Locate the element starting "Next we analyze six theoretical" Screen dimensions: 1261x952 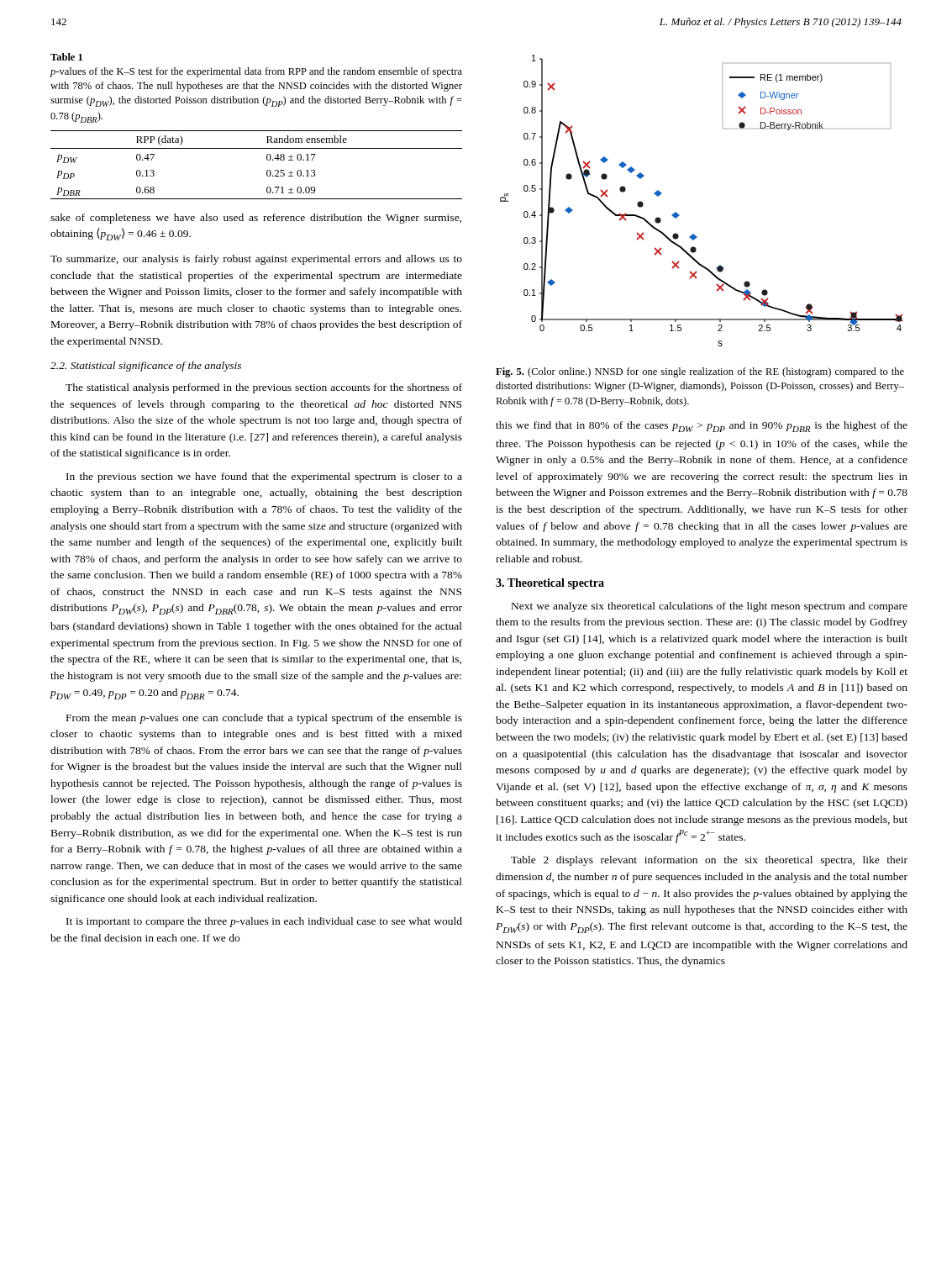click(x=702, y=783)
